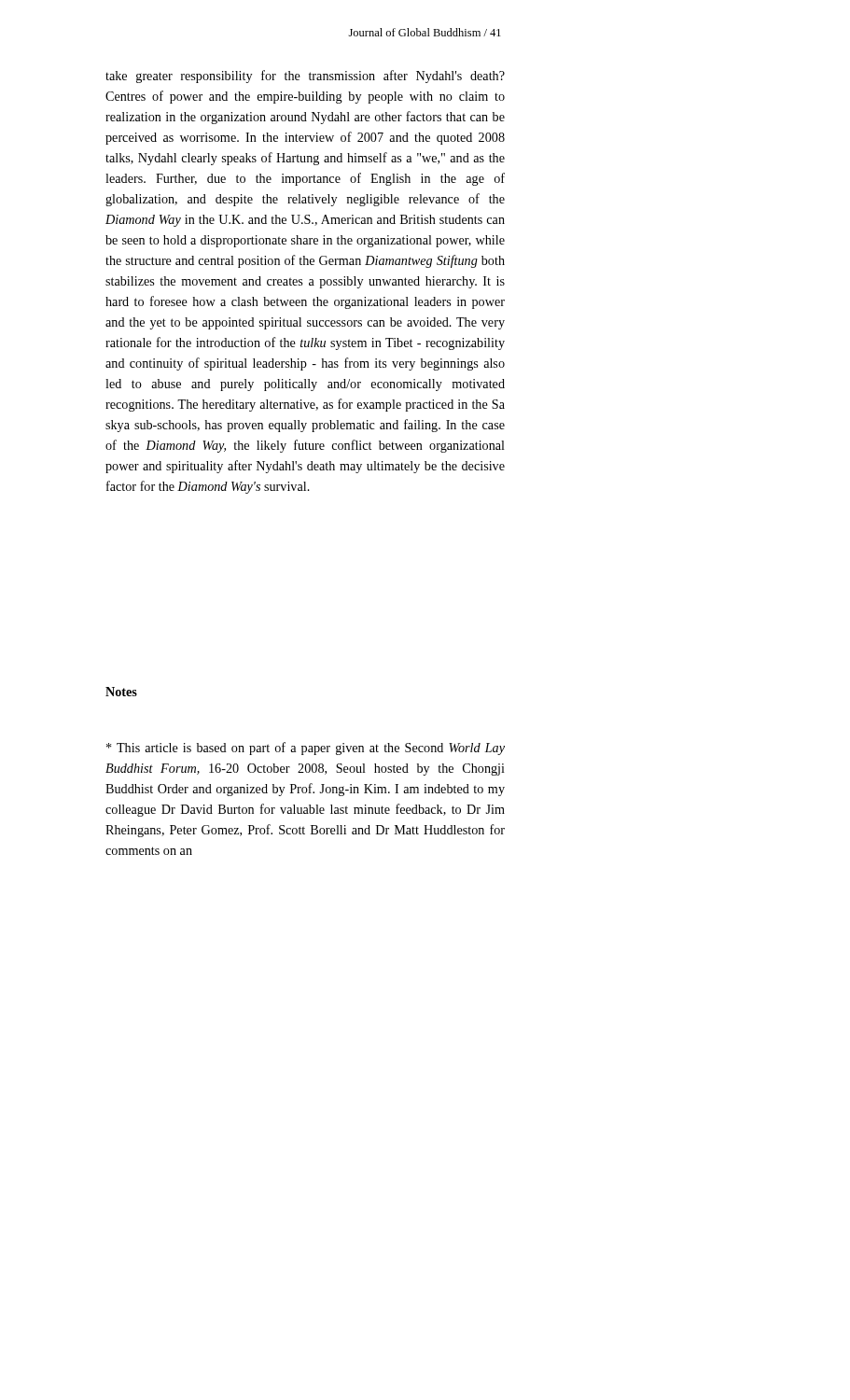Point to the block beginning "This article is based on part"
The width and height of the screenshot is (850, 1400).
point(305,799)
